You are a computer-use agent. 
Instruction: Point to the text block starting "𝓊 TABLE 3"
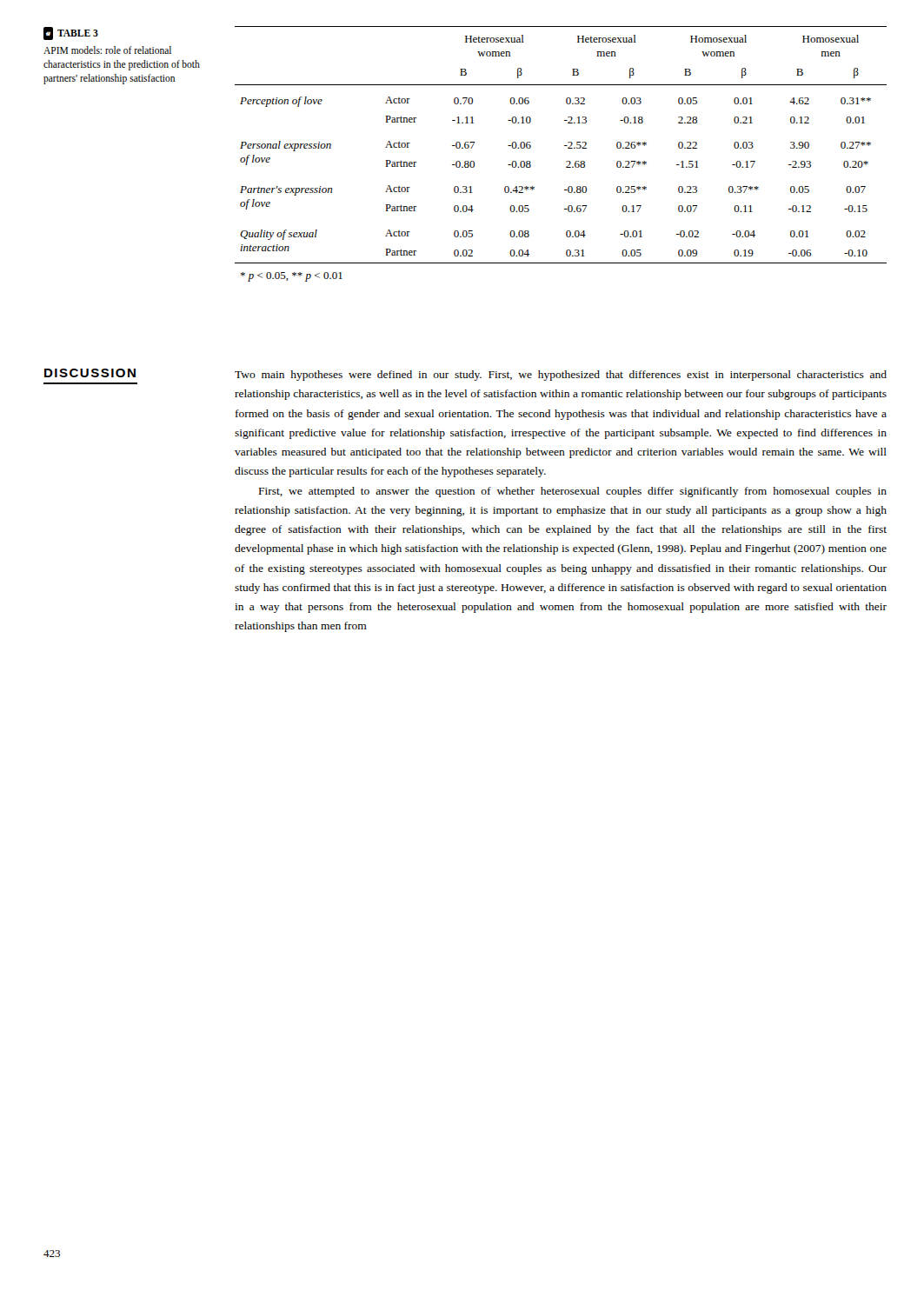(130, 56)
